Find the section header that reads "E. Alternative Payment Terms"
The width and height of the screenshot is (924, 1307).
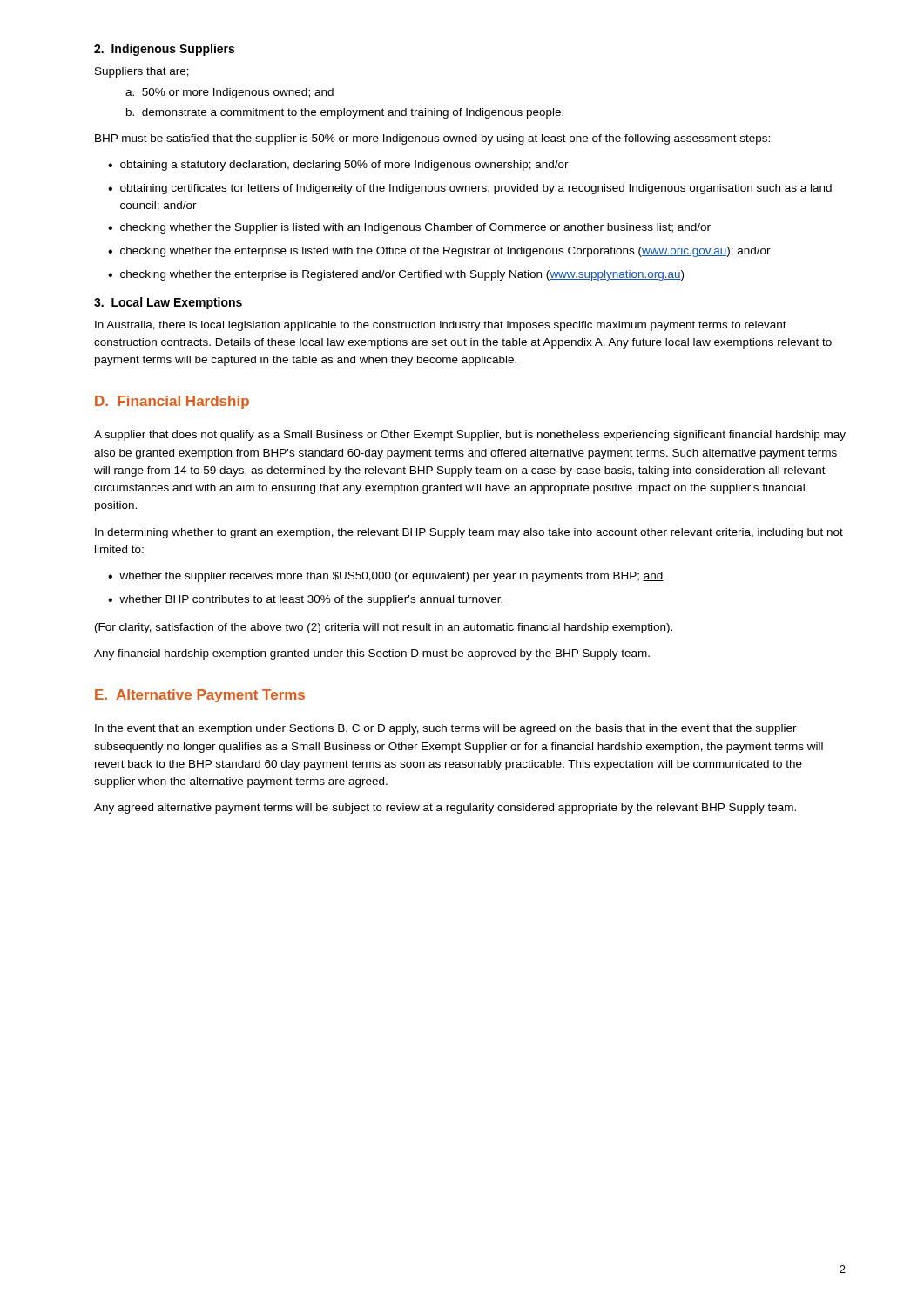[x=200, y=695]
